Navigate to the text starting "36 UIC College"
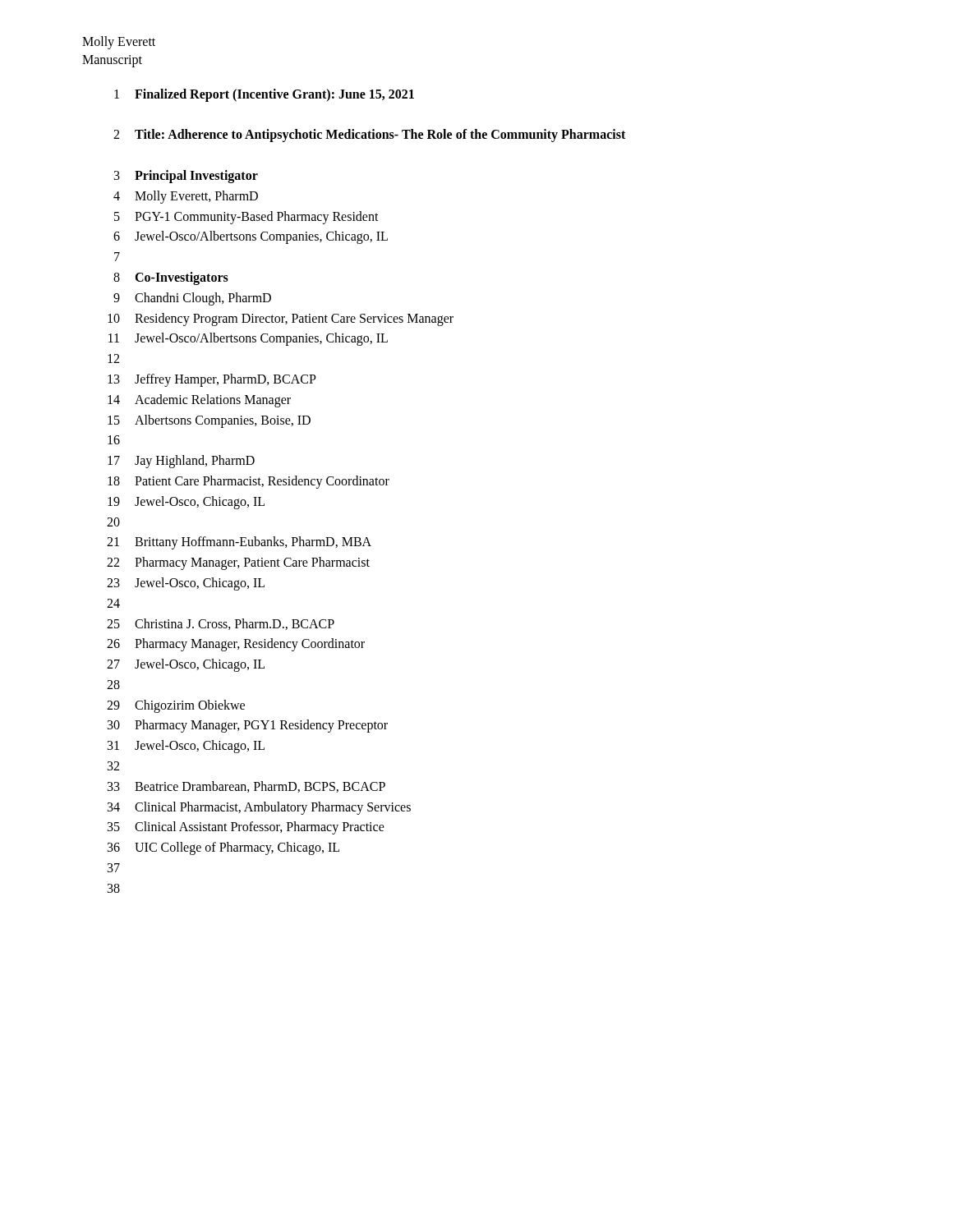 (211, 848)
